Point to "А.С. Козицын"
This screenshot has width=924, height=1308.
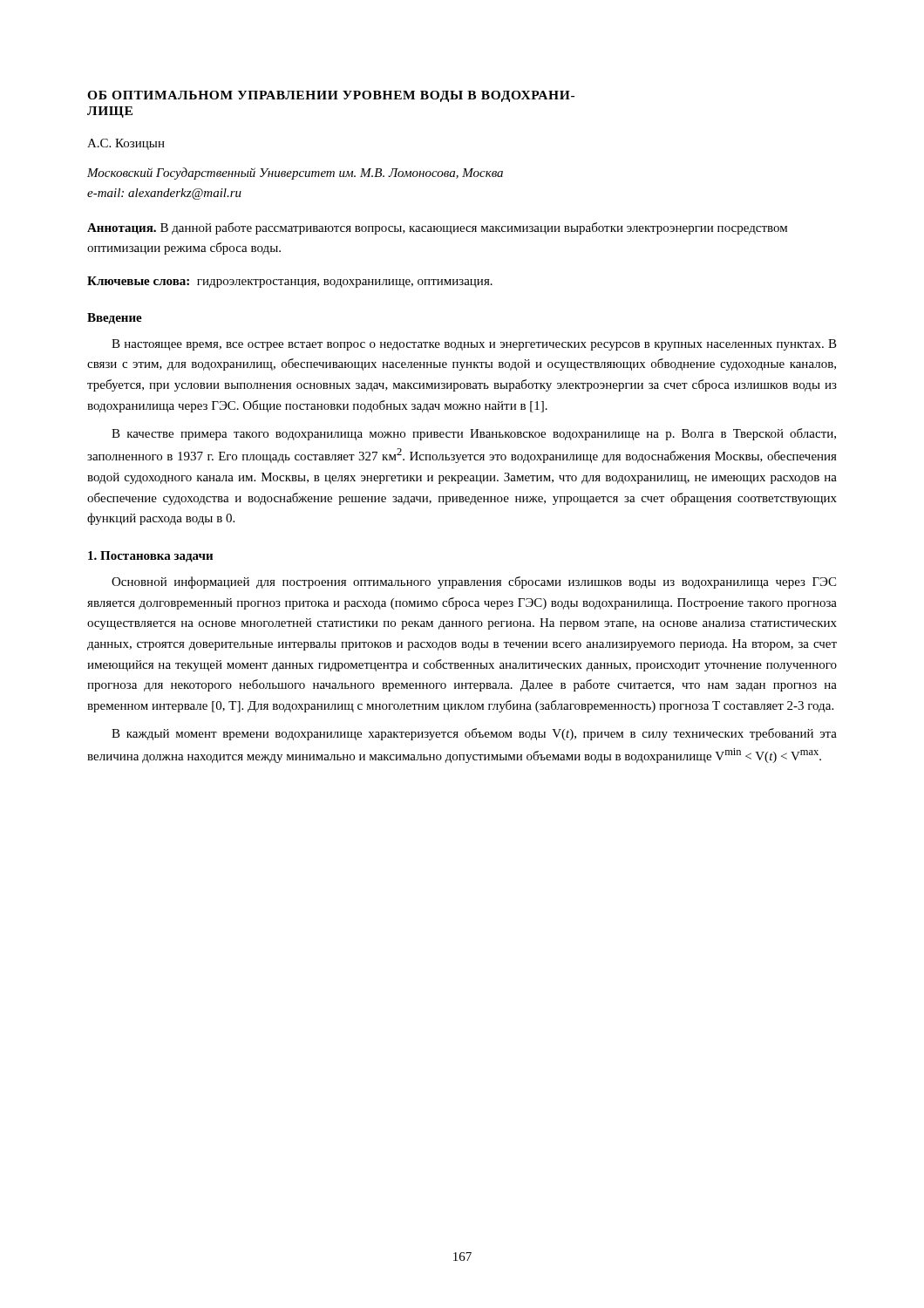[126, 143]
